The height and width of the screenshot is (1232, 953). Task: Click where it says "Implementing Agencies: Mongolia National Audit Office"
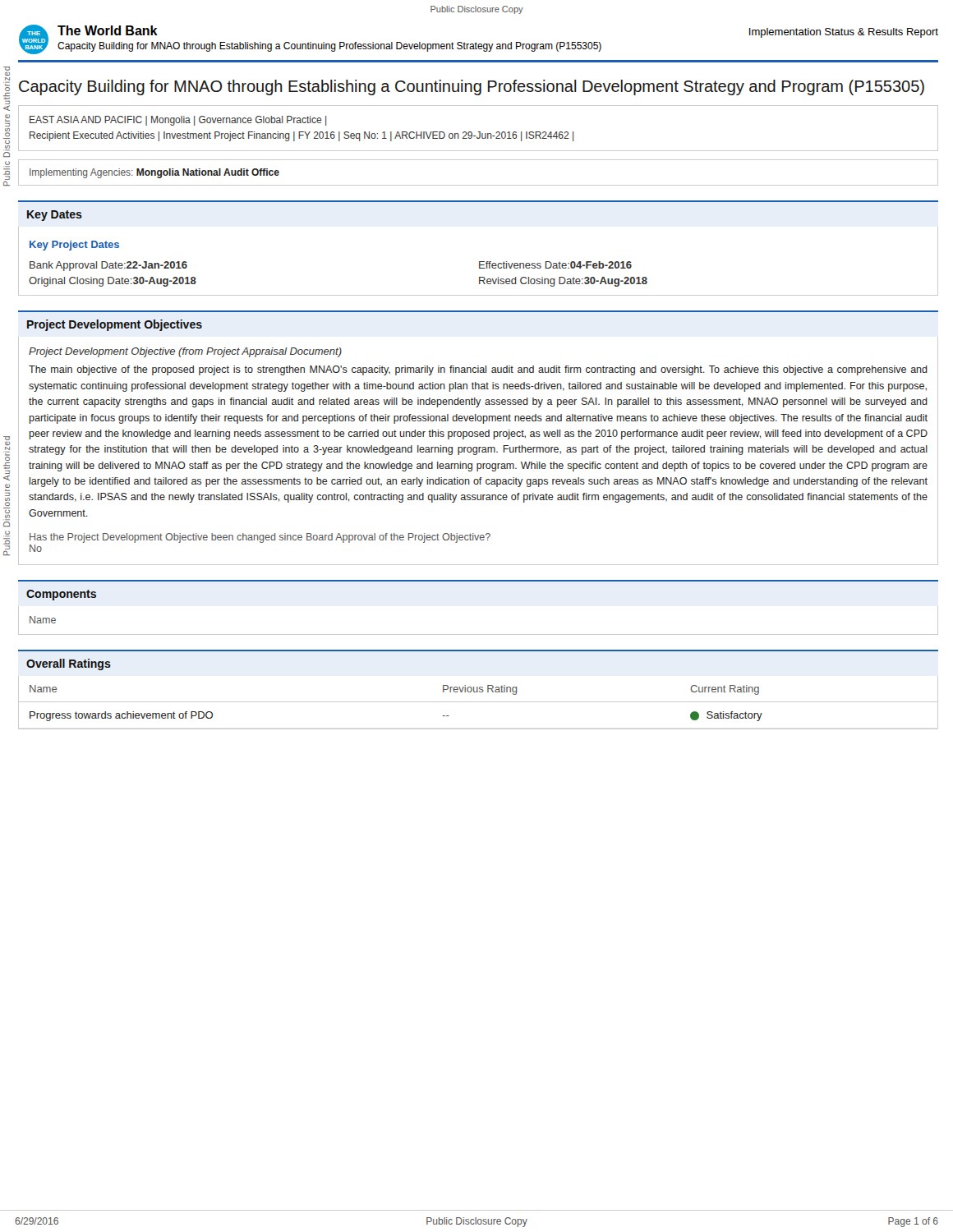154,173
